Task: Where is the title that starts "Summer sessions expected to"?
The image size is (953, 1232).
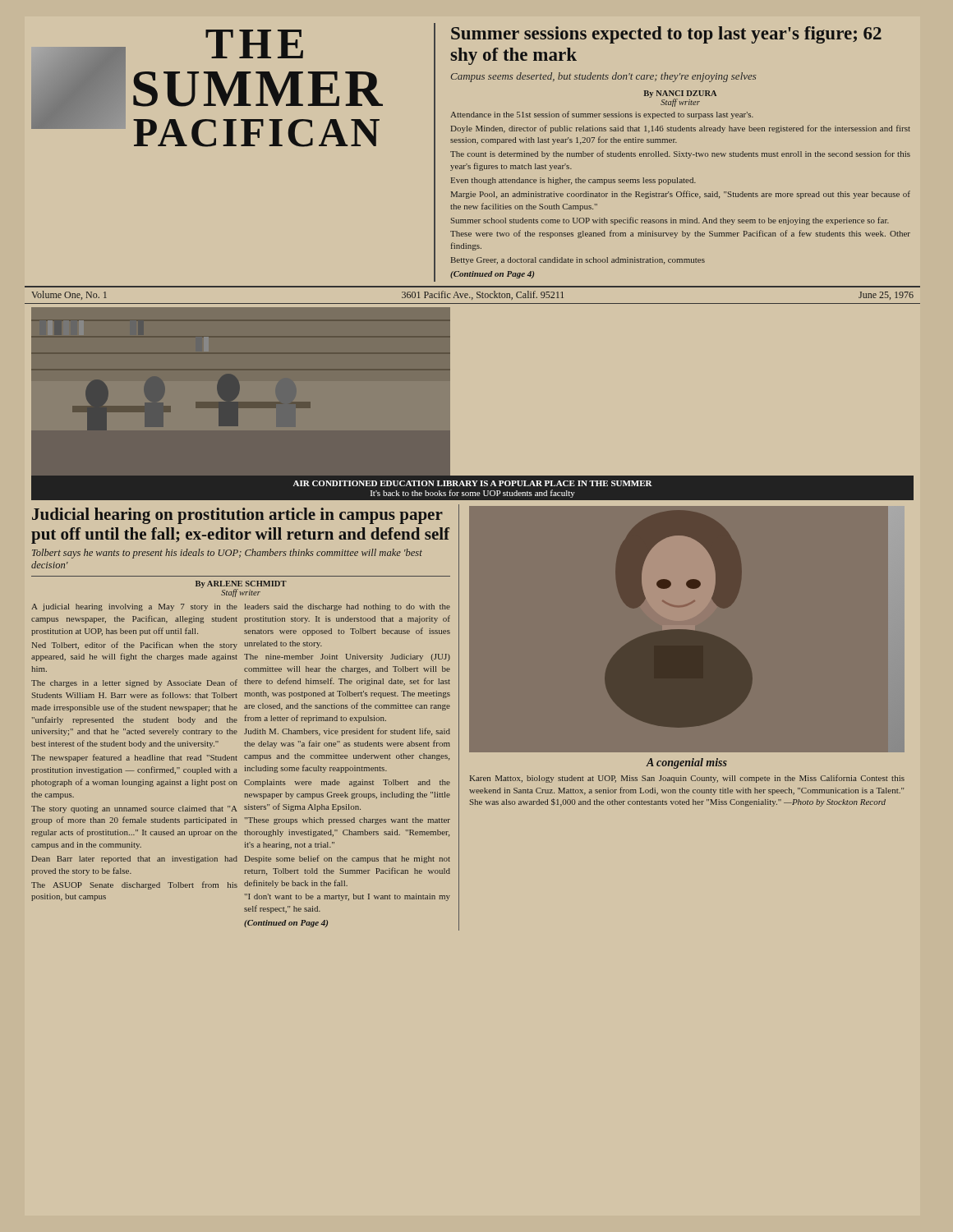Action: point(680,151)
